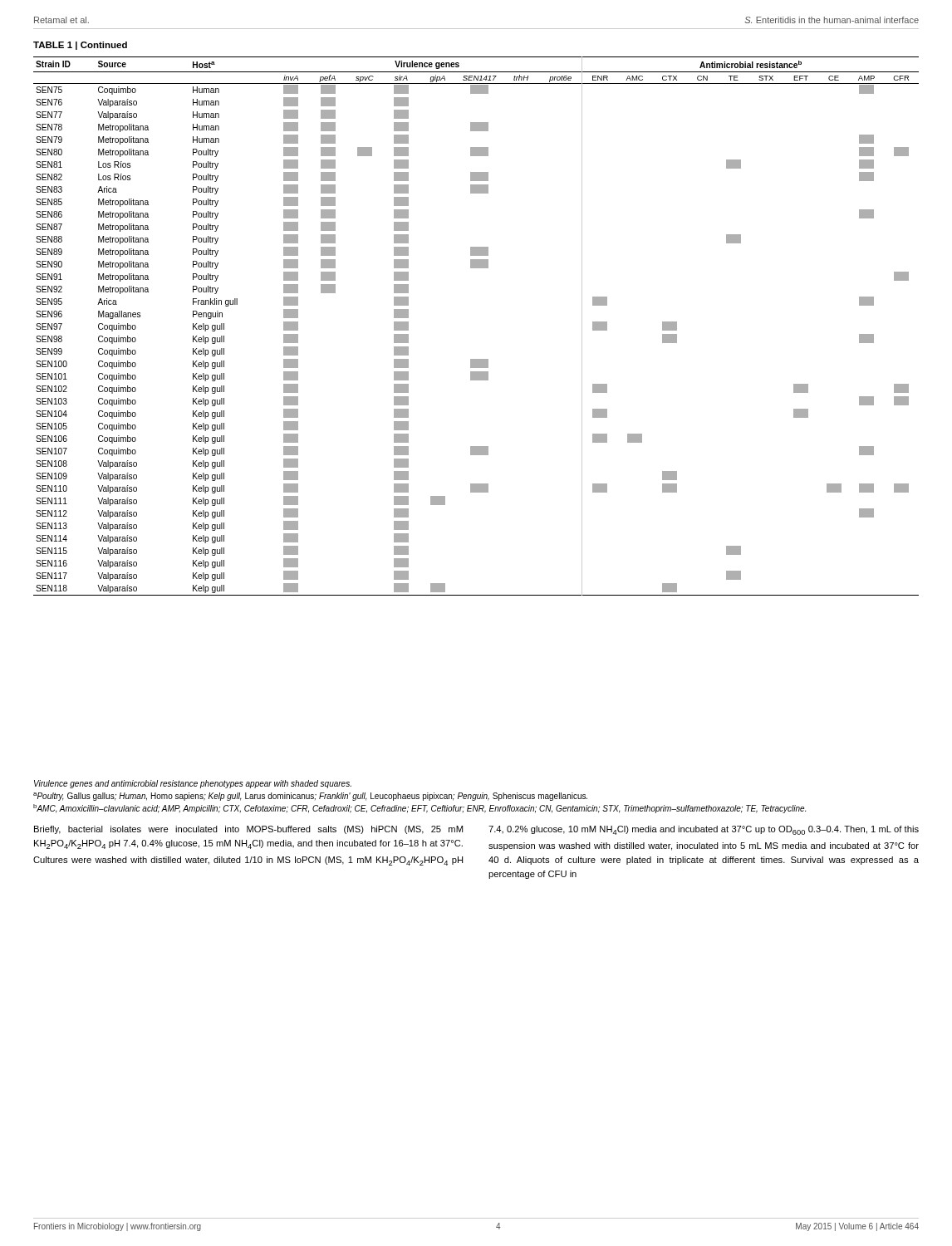The width and height of the screenshot is (952, 1246).
Task: Find the text block with the text "Briefly, bacterial isolates were inoculated into"
Action: 250,830
